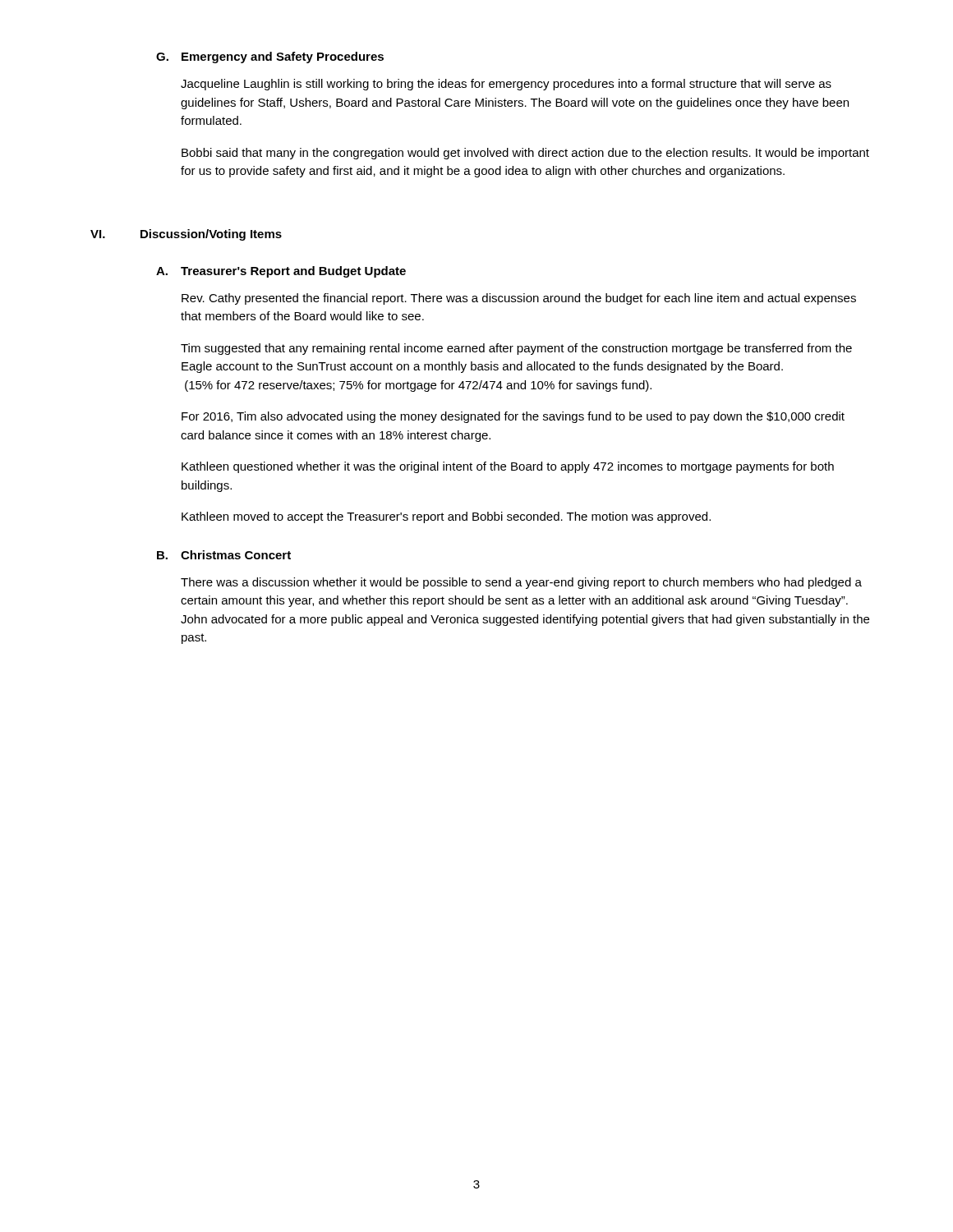Viewport: 953px width, 1232px height.
Task: Find the text block with the text "Rev. Cathy presented"
Action: (519, 307)
